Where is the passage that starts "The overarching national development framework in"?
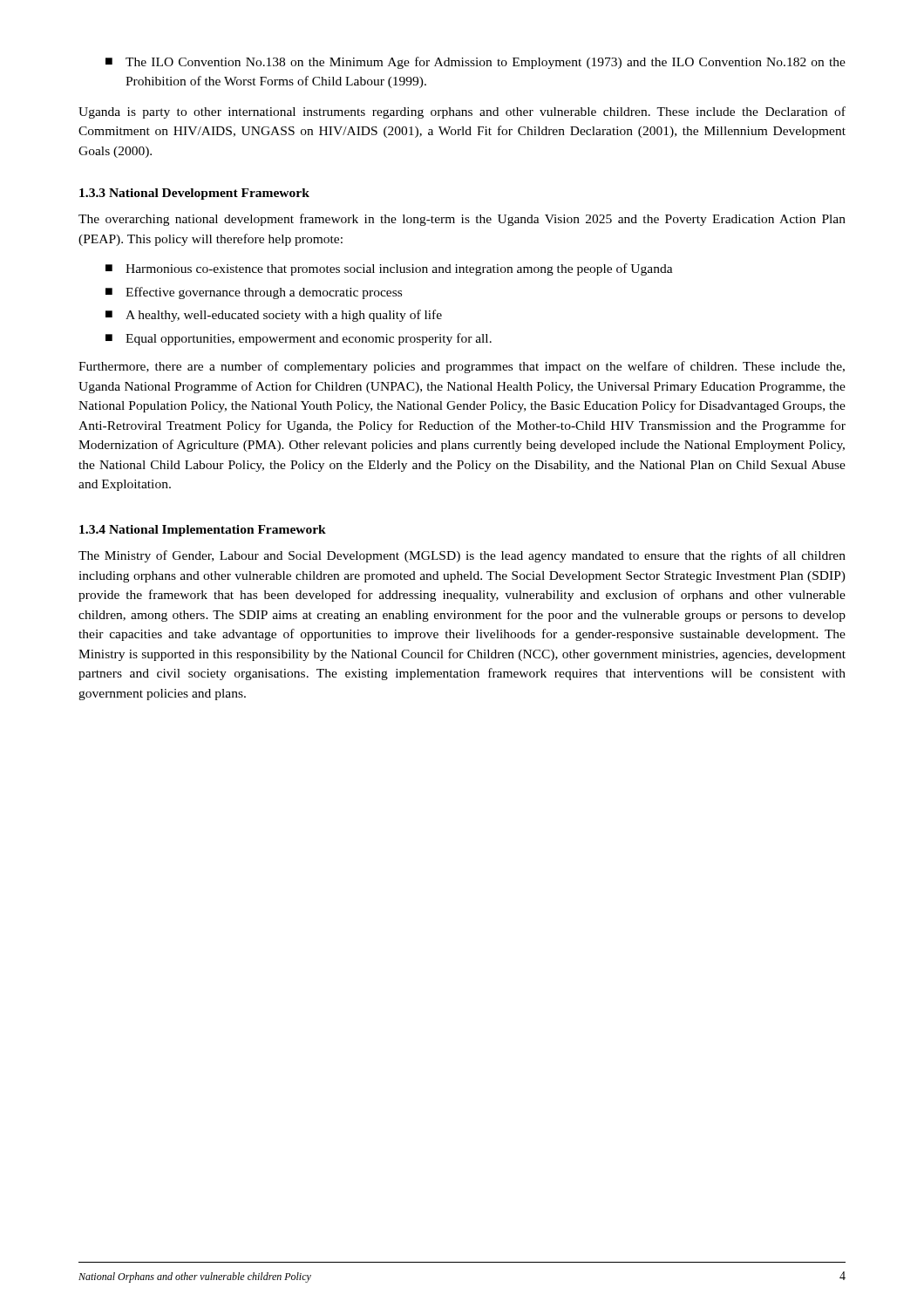This screenshot has width=924, height=1308. pos(462,229)
